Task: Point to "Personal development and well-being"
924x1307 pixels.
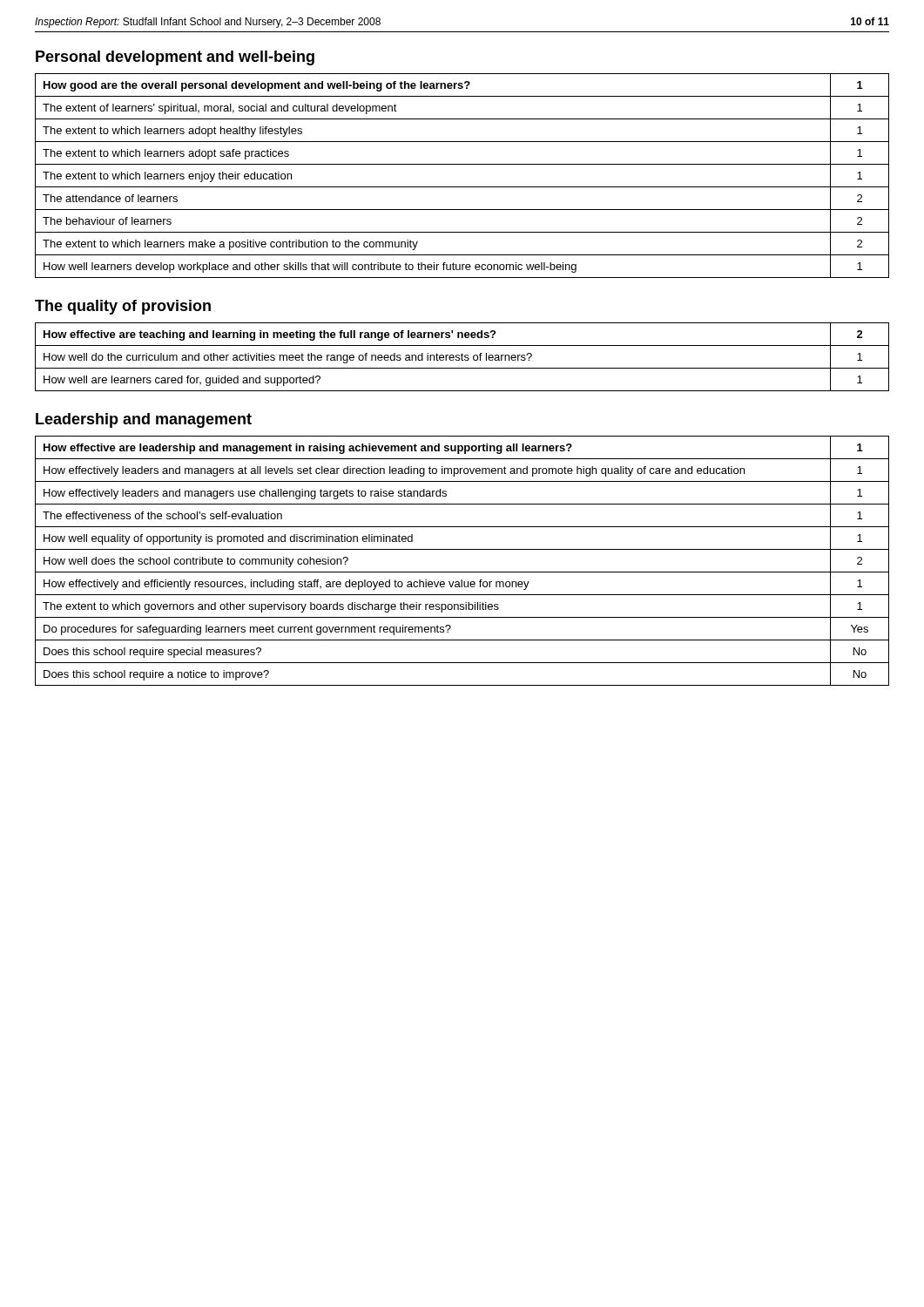Action: click(175, 57)
